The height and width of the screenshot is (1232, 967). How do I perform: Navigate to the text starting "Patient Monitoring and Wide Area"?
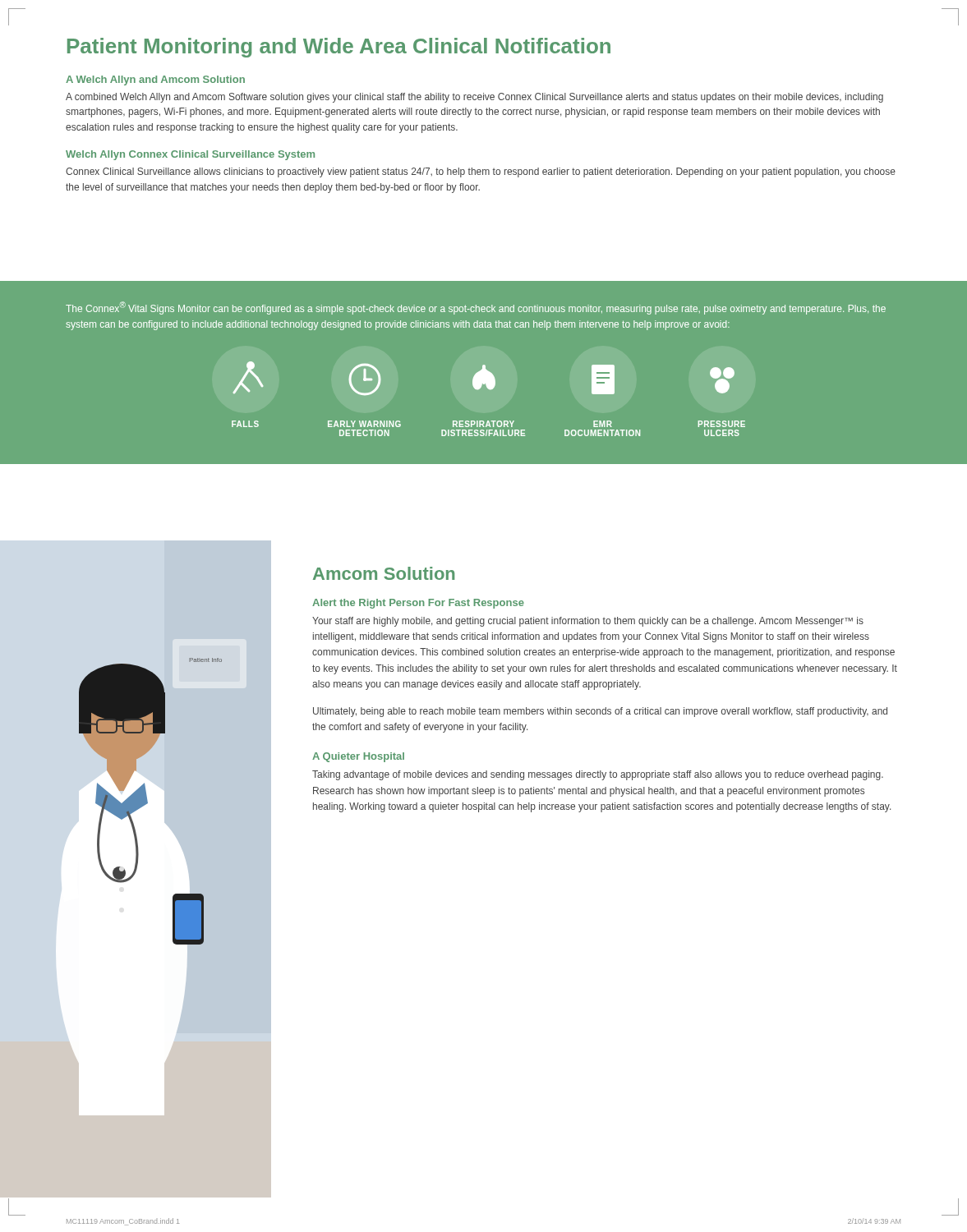pyautogui.click(x=339, y=46)
